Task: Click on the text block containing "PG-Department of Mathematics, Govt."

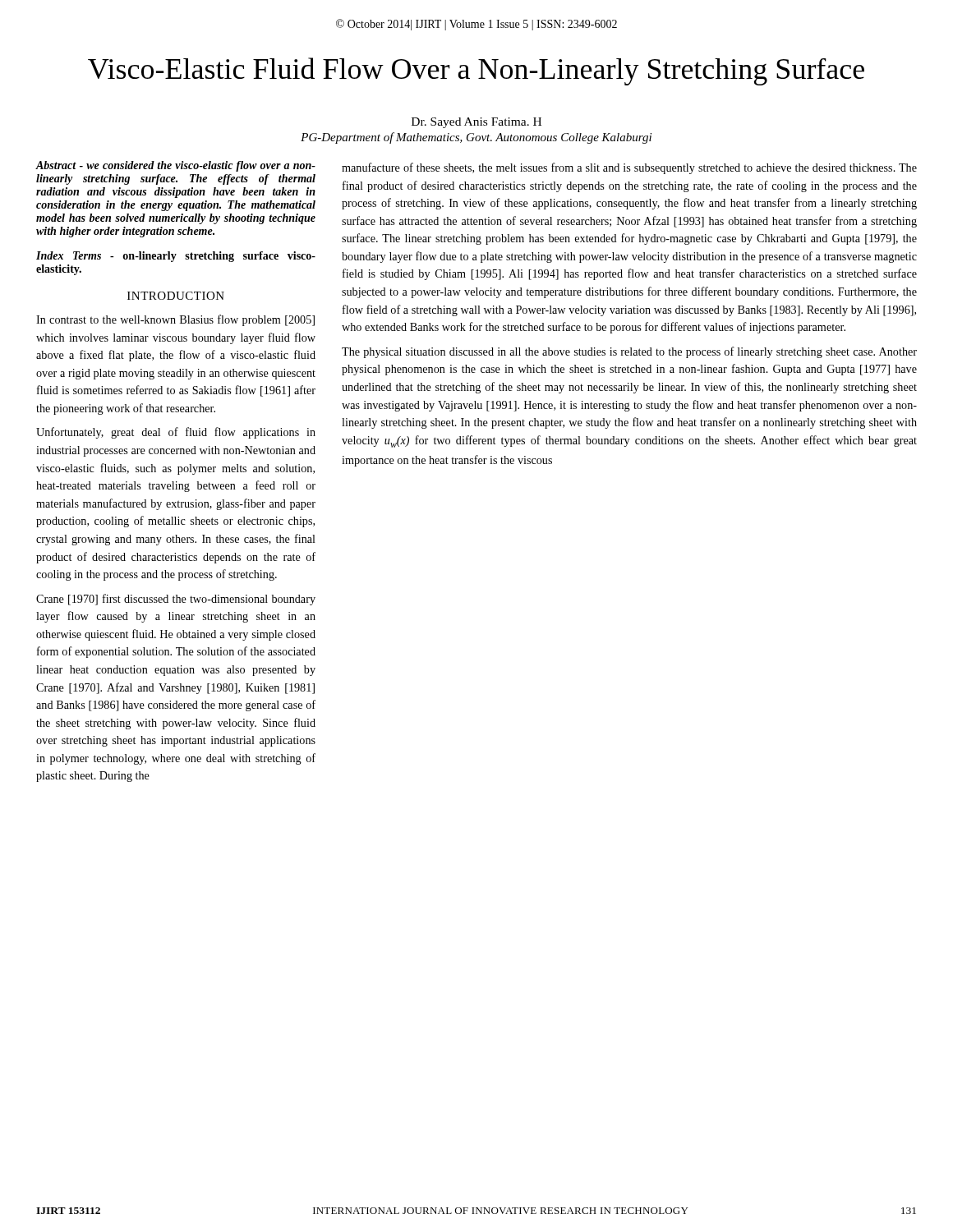Action: (x=476, y=137)
